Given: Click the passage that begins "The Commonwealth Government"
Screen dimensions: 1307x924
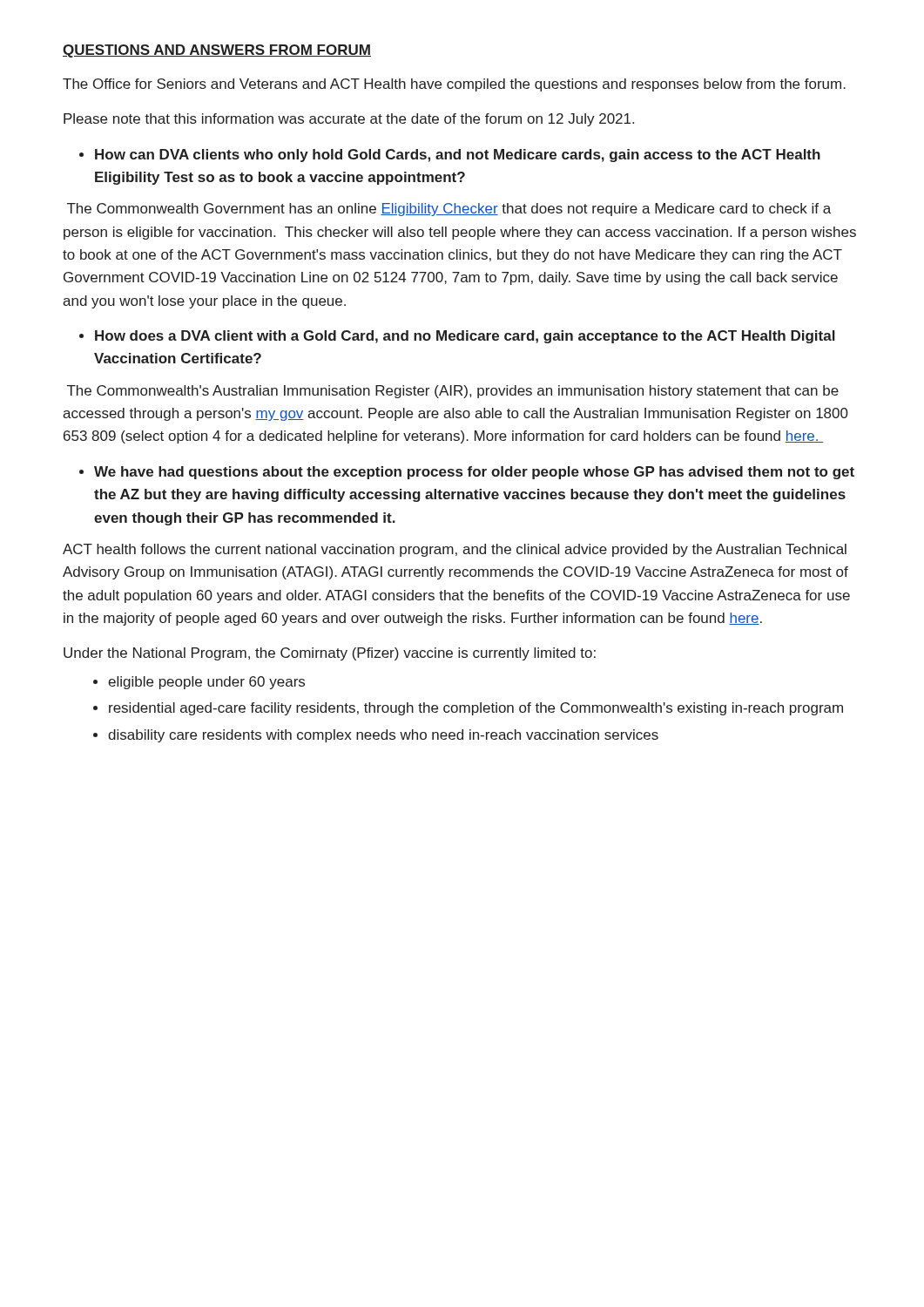Looking at the screenshot, I should tap(460, 255).
